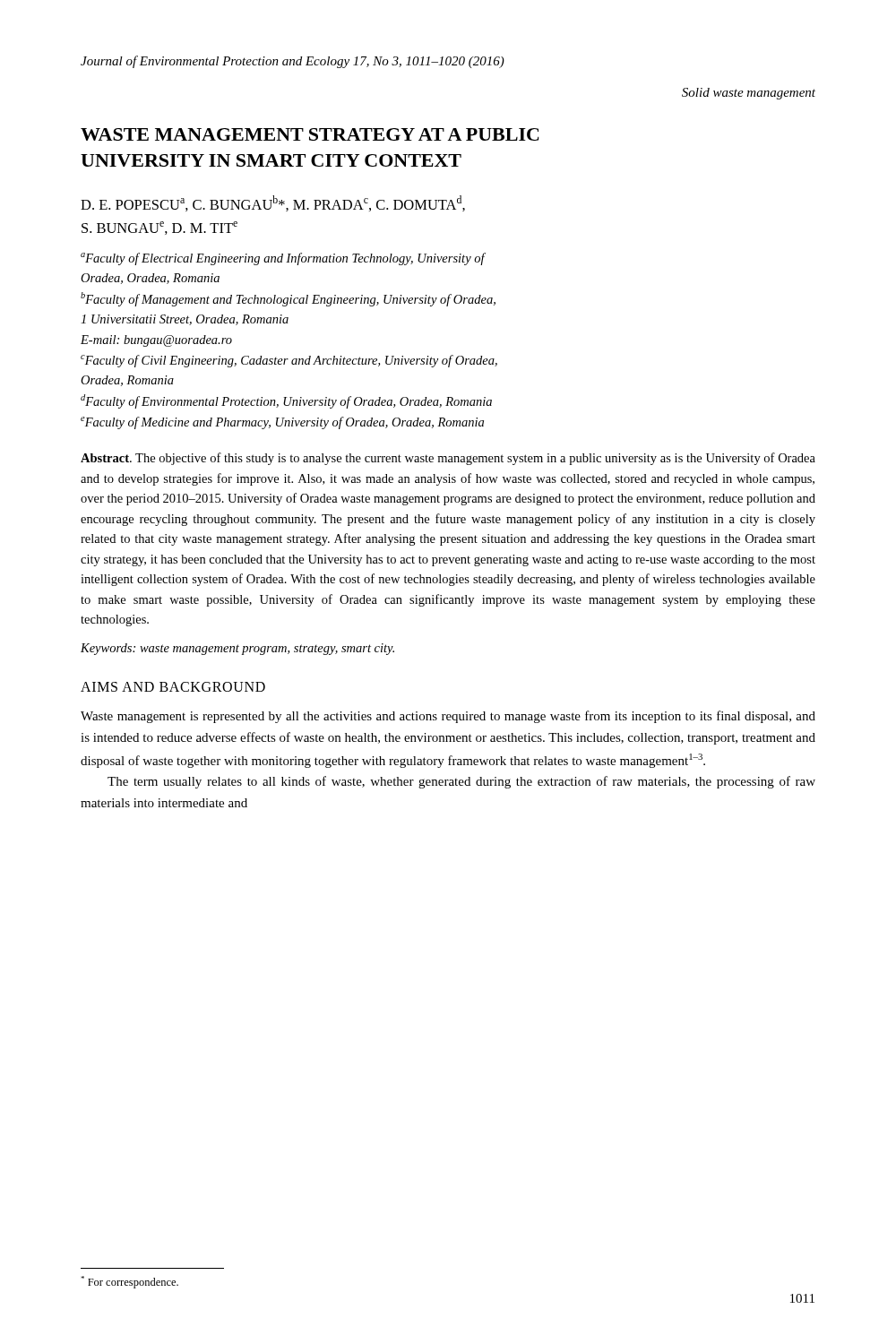Click the passage that begins "D. E. POPESCUa,"
The height and width of the screenshot is (1344, 896).
(273, 215)
